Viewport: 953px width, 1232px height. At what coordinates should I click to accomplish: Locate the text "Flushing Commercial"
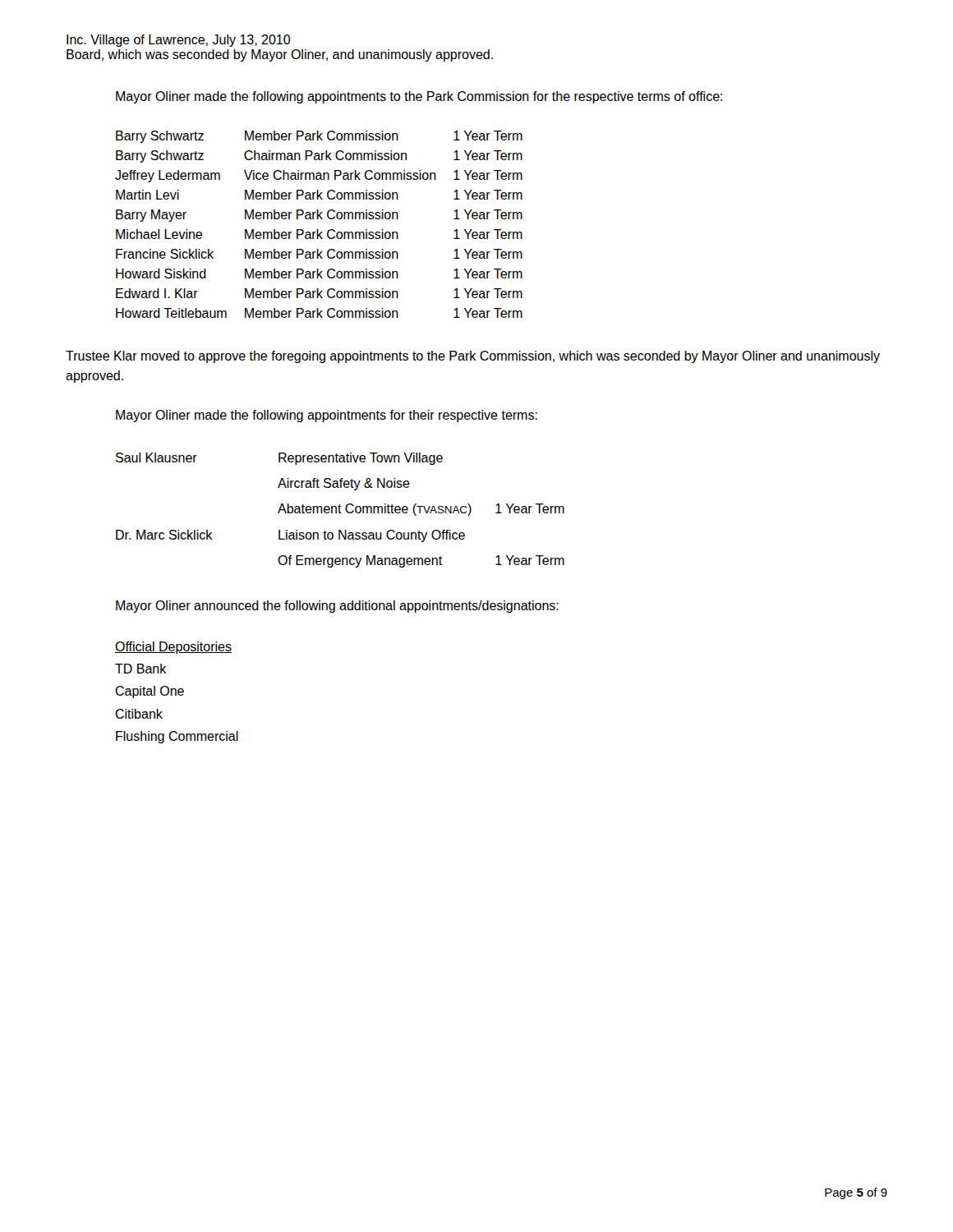point(177,736)
